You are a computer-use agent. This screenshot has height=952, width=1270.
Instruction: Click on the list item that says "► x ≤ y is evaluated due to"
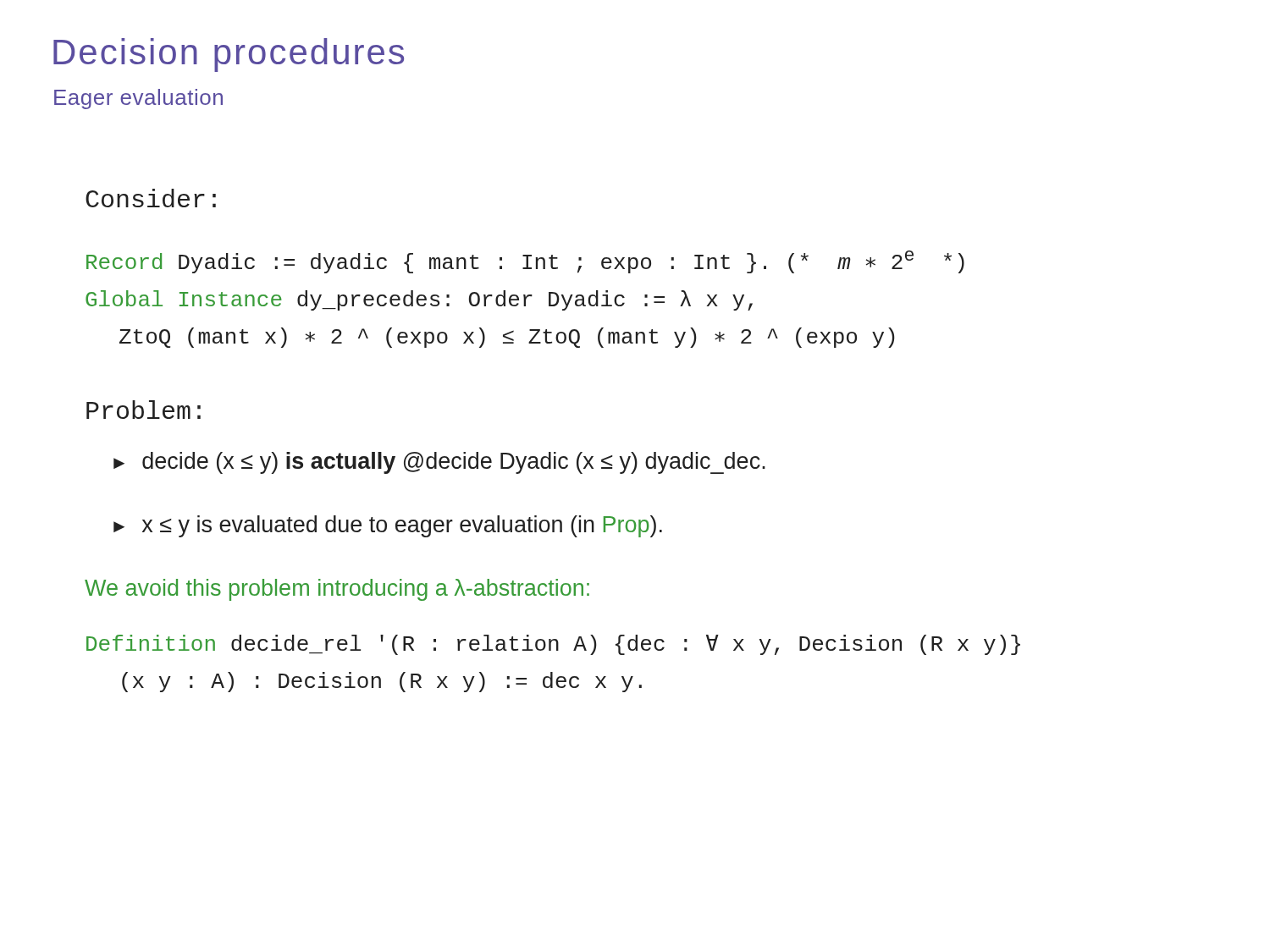point(387,525)
